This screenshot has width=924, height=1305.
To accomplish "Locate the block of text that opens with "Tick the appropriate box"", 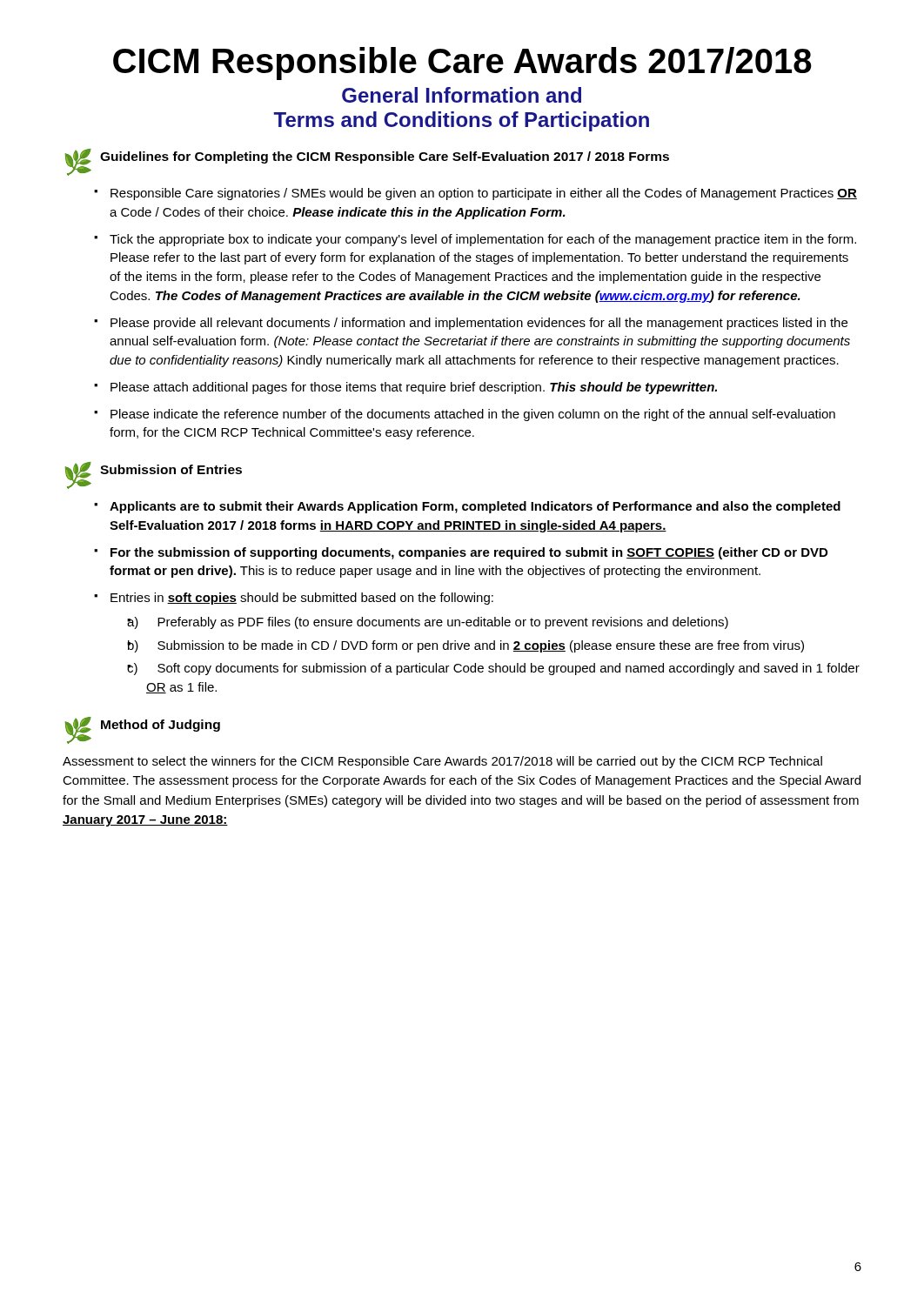I will (x=483, y=267).
